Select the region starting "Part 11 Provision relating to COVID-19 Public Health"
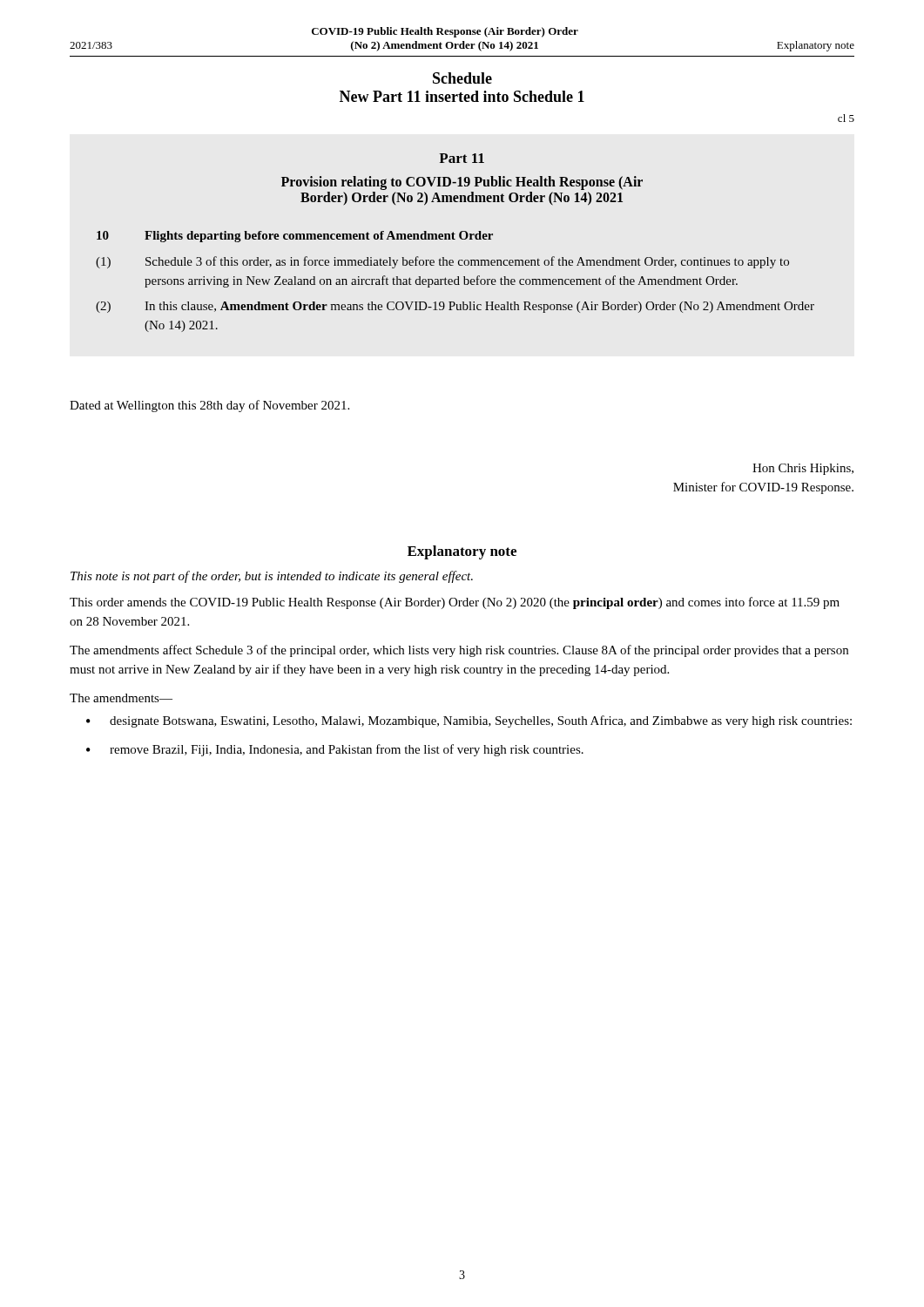Screen dimensions: 1307x924 tap(462, 245)
